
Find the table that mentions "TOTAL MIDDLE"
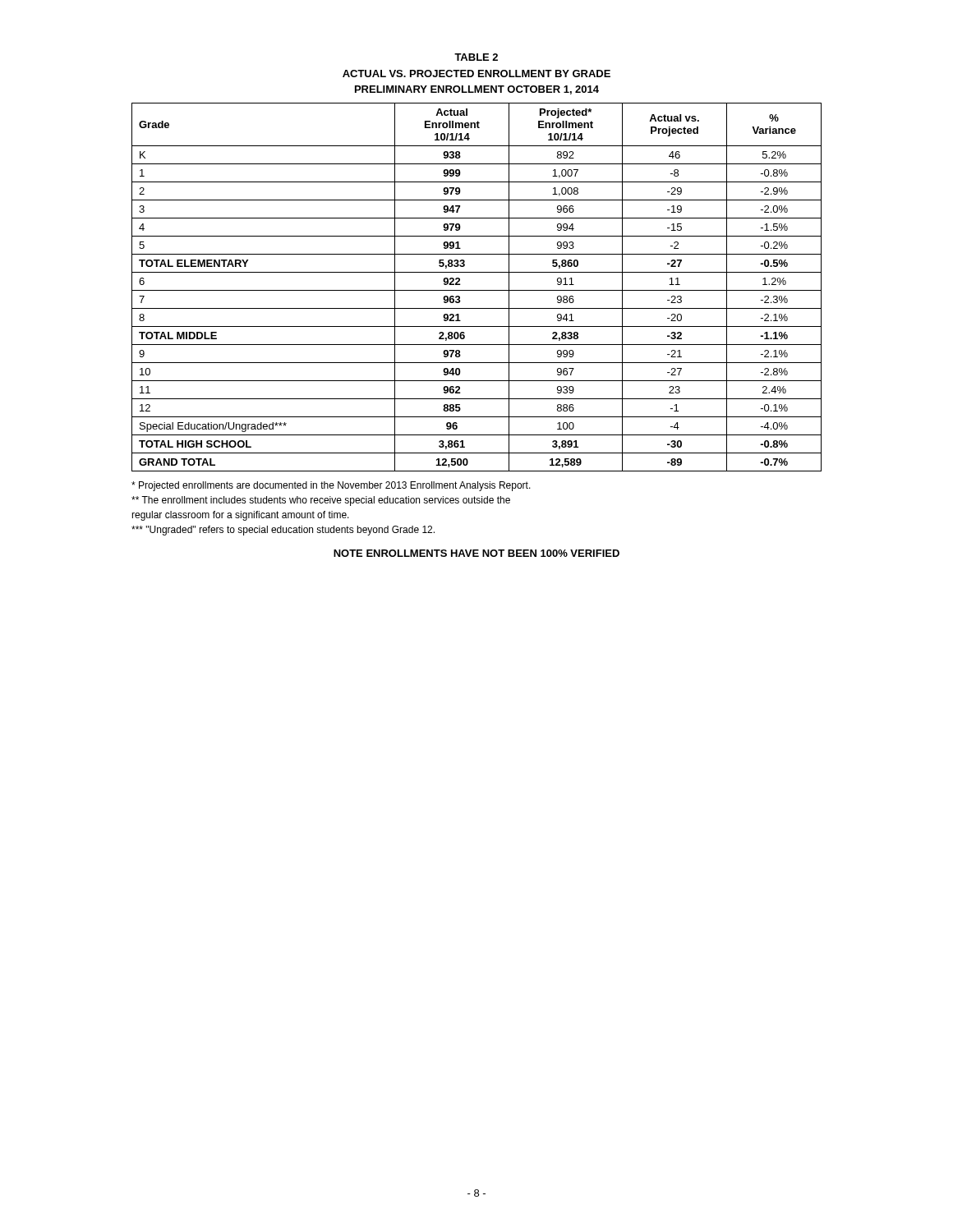pos(476,287)
